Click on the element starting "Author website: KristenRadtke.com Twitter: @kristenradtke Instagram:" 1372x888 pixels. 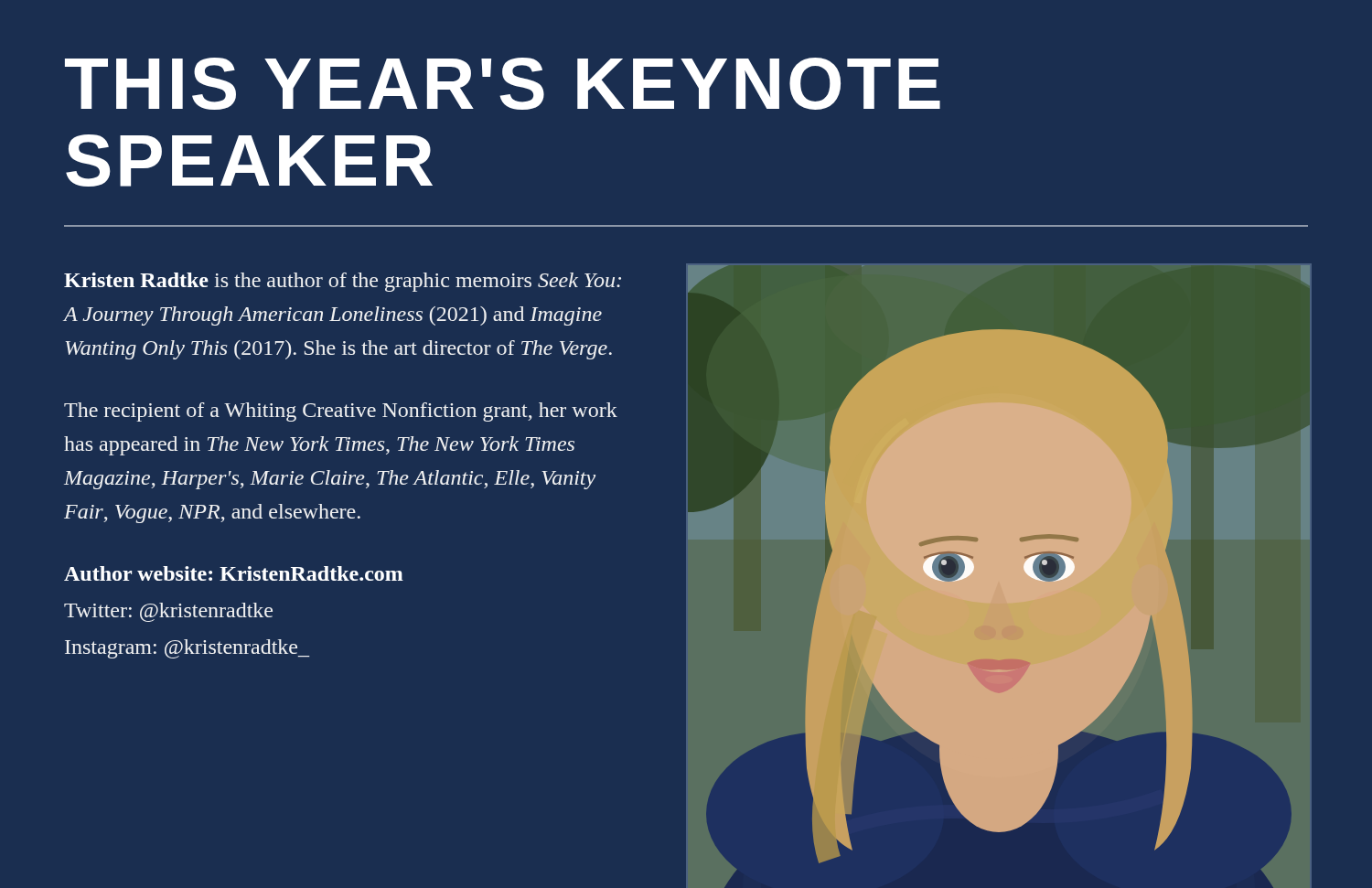(234, 573)
